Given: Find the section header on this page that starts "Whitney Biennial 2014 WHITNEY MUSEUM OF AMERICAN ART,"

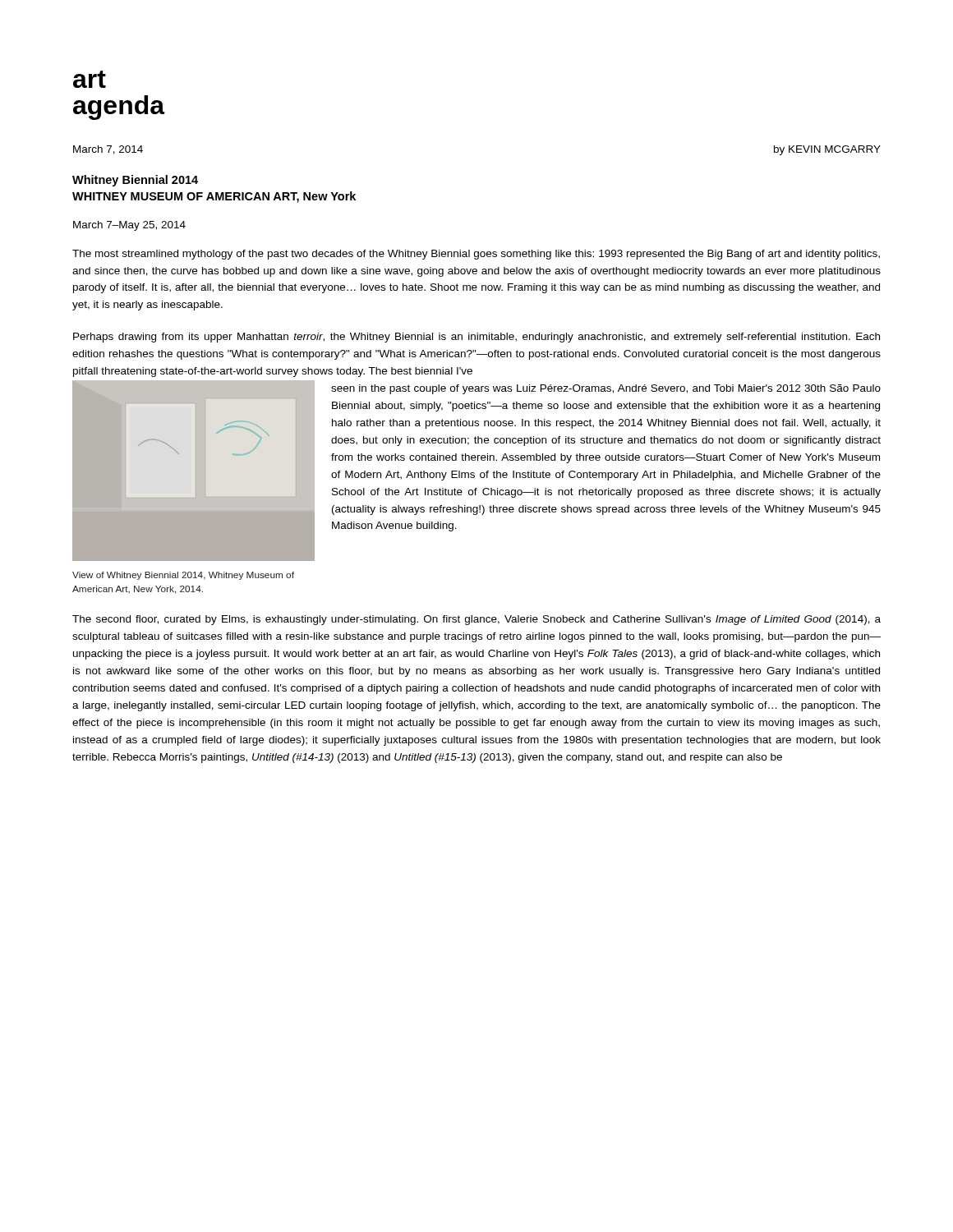Looking at the screenshot, I should (214, 188).
